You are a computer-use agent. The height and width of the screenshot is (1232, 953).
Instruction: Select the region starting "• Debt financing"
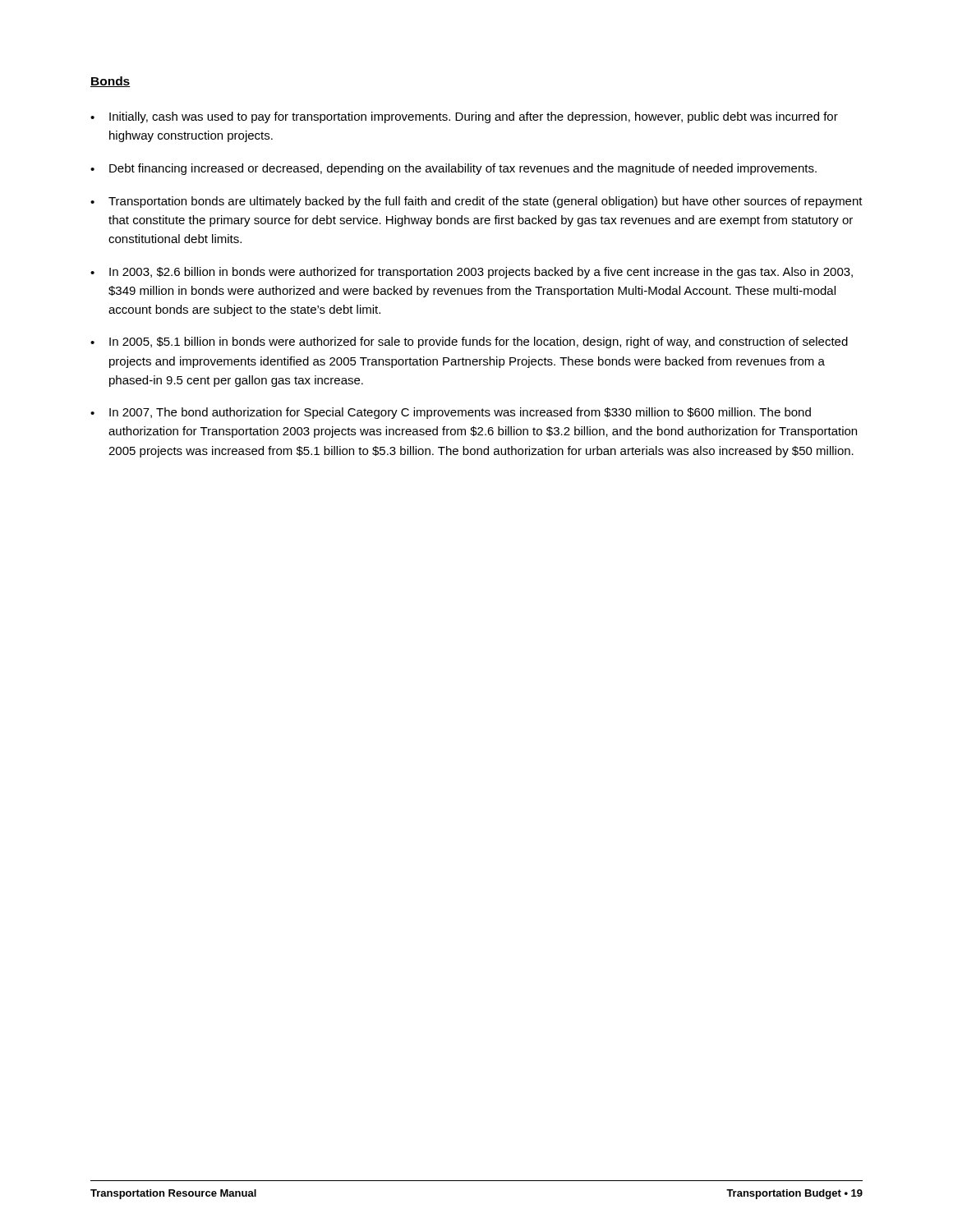[x=476, y=168]
